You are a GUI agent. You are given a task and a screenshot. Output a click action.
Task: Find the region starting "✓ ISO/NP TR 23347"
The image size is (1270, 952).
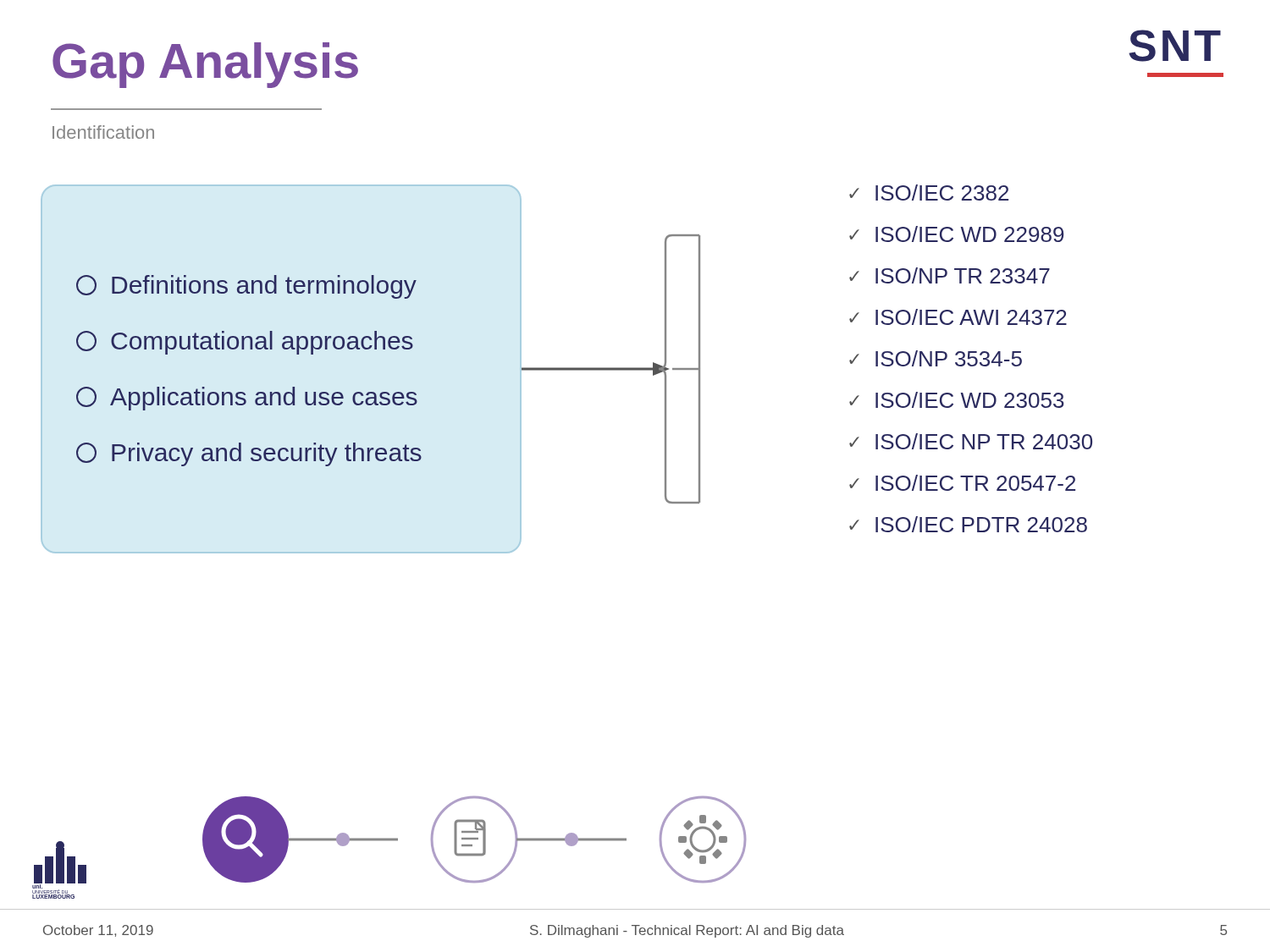click(x=949, y=276)
